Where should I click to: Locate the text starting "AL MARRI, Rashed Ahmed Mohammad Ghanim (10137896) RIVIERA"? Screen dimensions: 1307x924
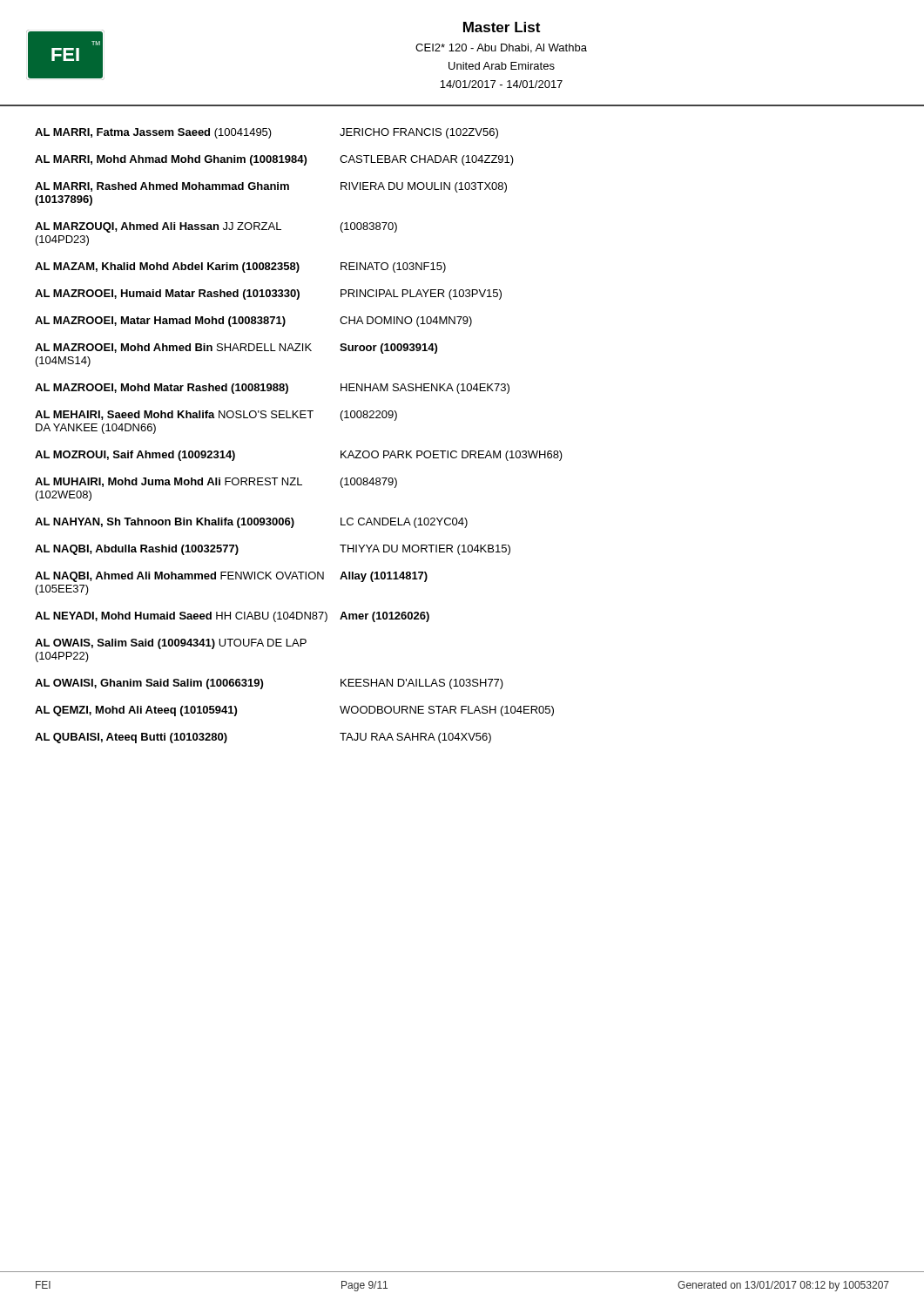(x=462, y=192)
